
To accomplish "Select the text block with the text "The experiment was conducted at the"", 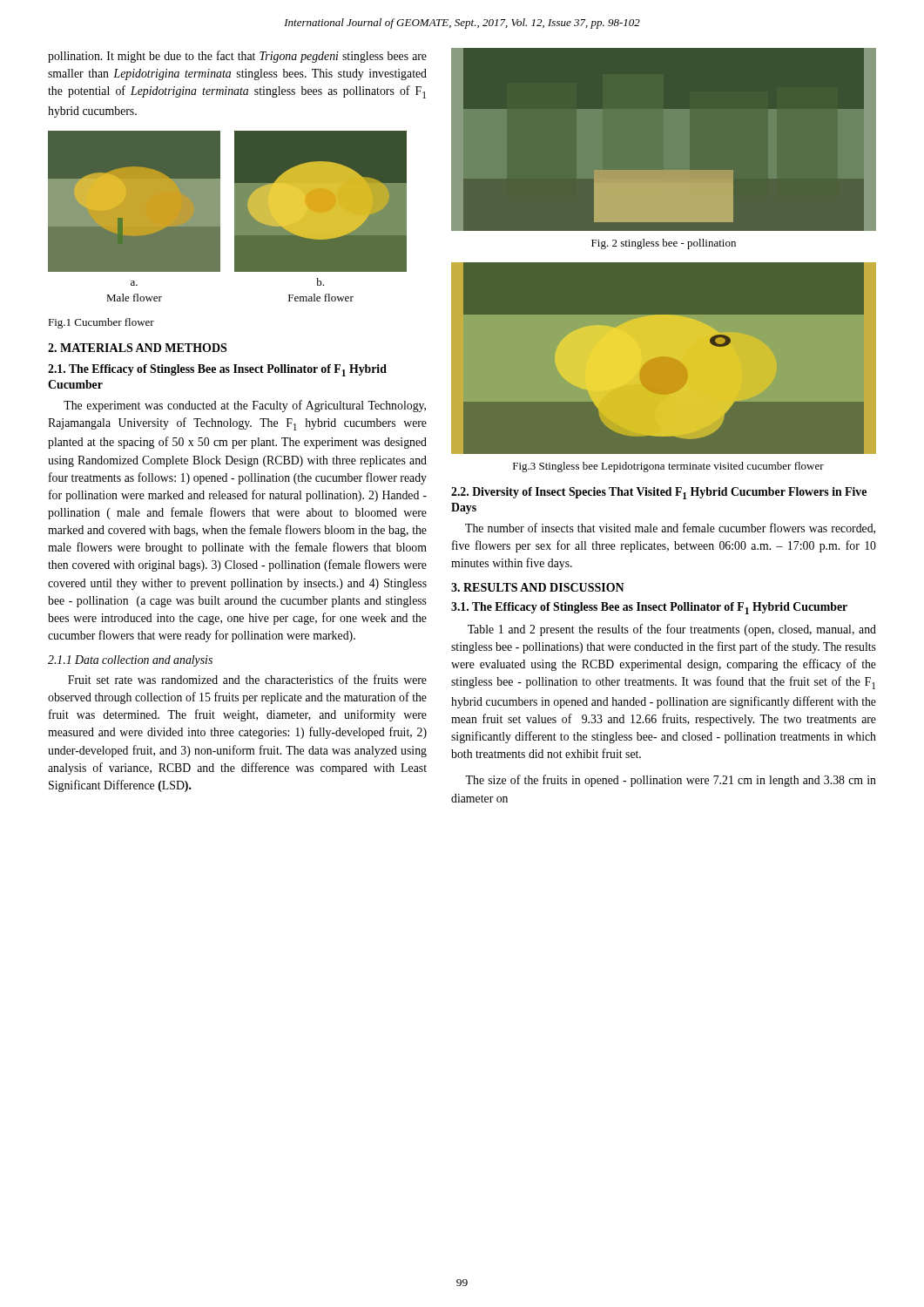I will [x=237, y=520].
